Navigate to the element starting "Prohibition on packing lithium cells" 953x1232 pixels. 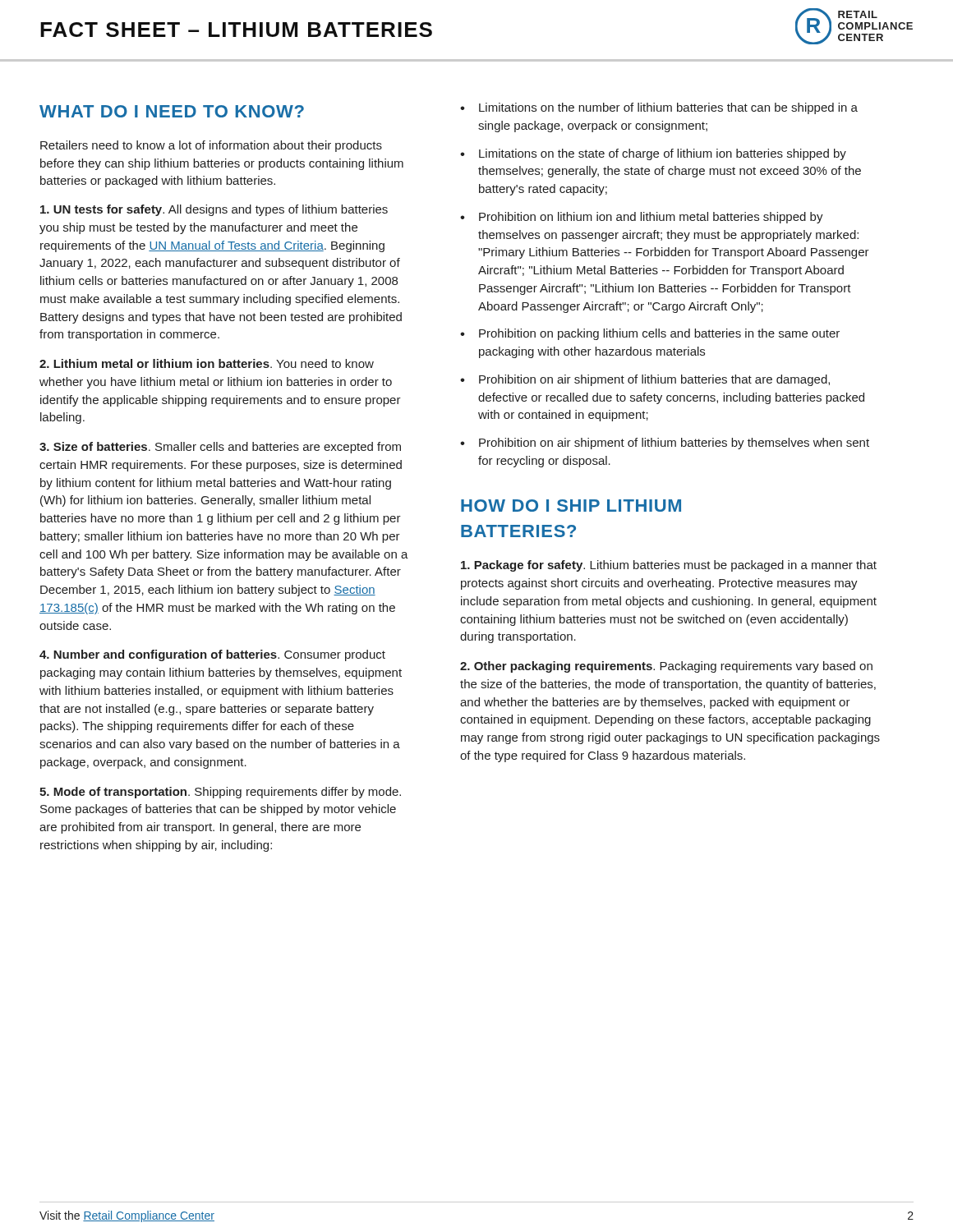(659, 342)
